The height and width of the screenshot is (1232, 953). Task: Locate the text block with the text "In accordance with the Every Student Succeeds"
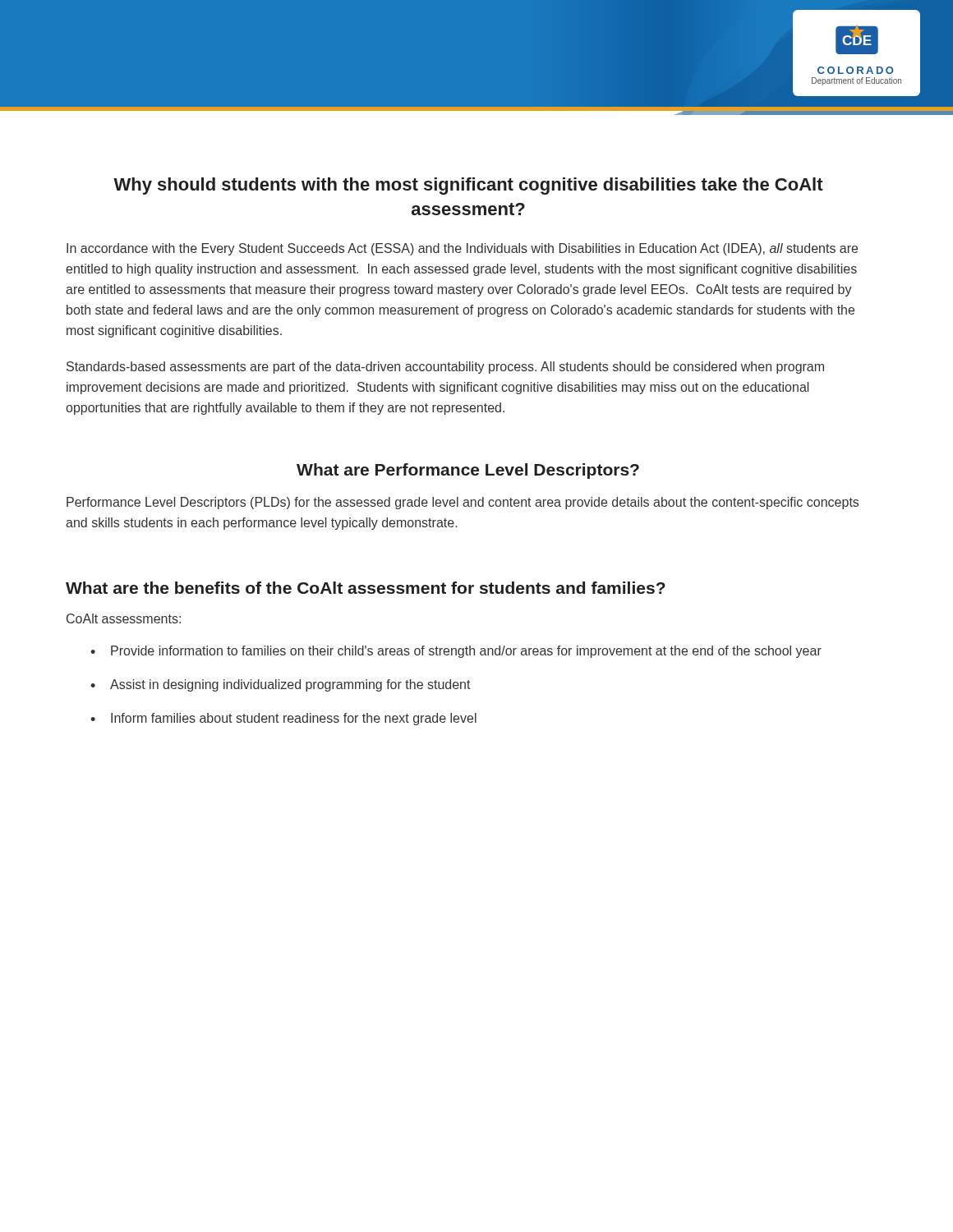pyautogui.click(x=462, y=289)
